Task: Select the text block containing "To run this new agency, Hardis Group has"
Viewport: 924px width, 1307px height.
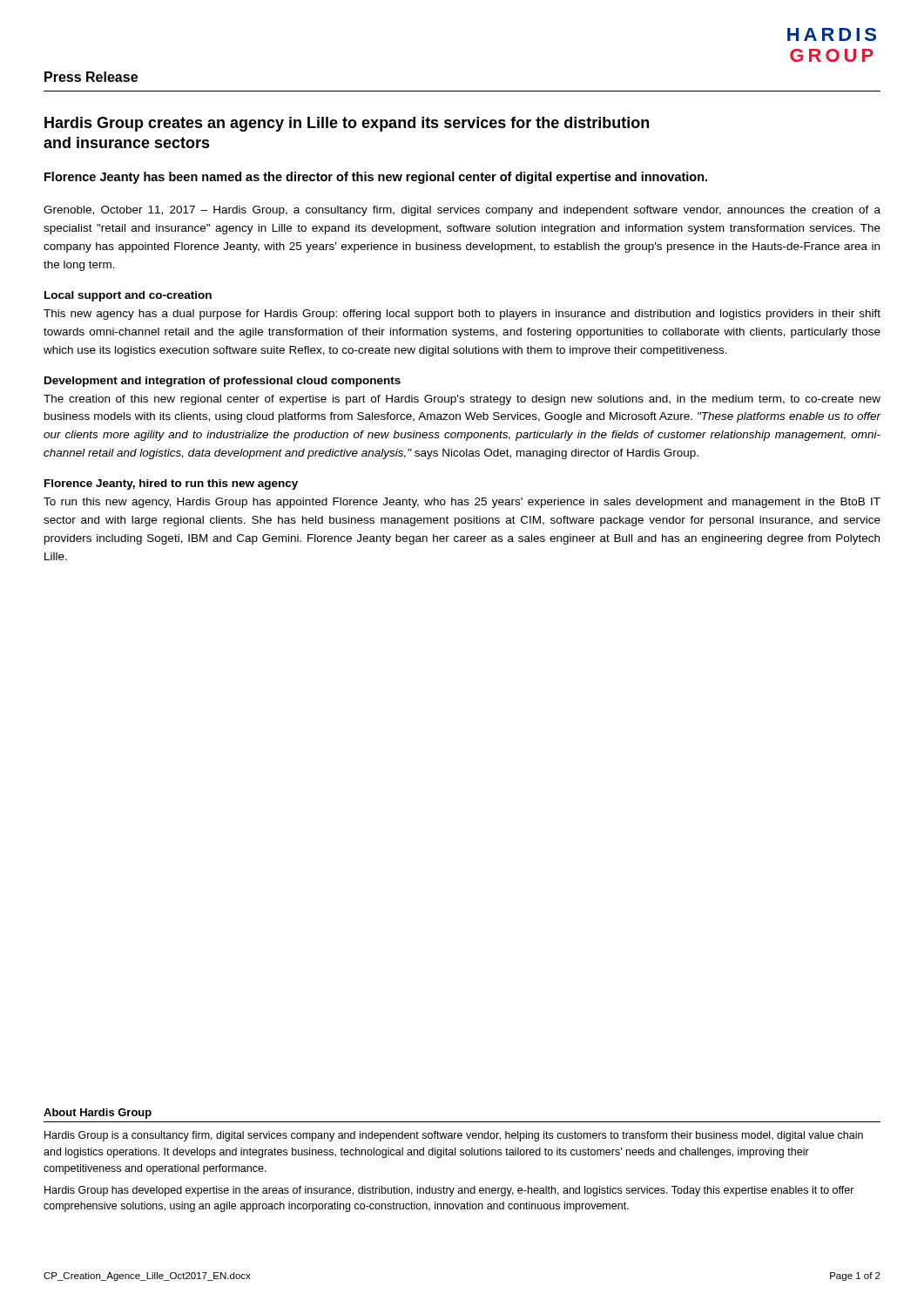Action: tap(462, 529)
